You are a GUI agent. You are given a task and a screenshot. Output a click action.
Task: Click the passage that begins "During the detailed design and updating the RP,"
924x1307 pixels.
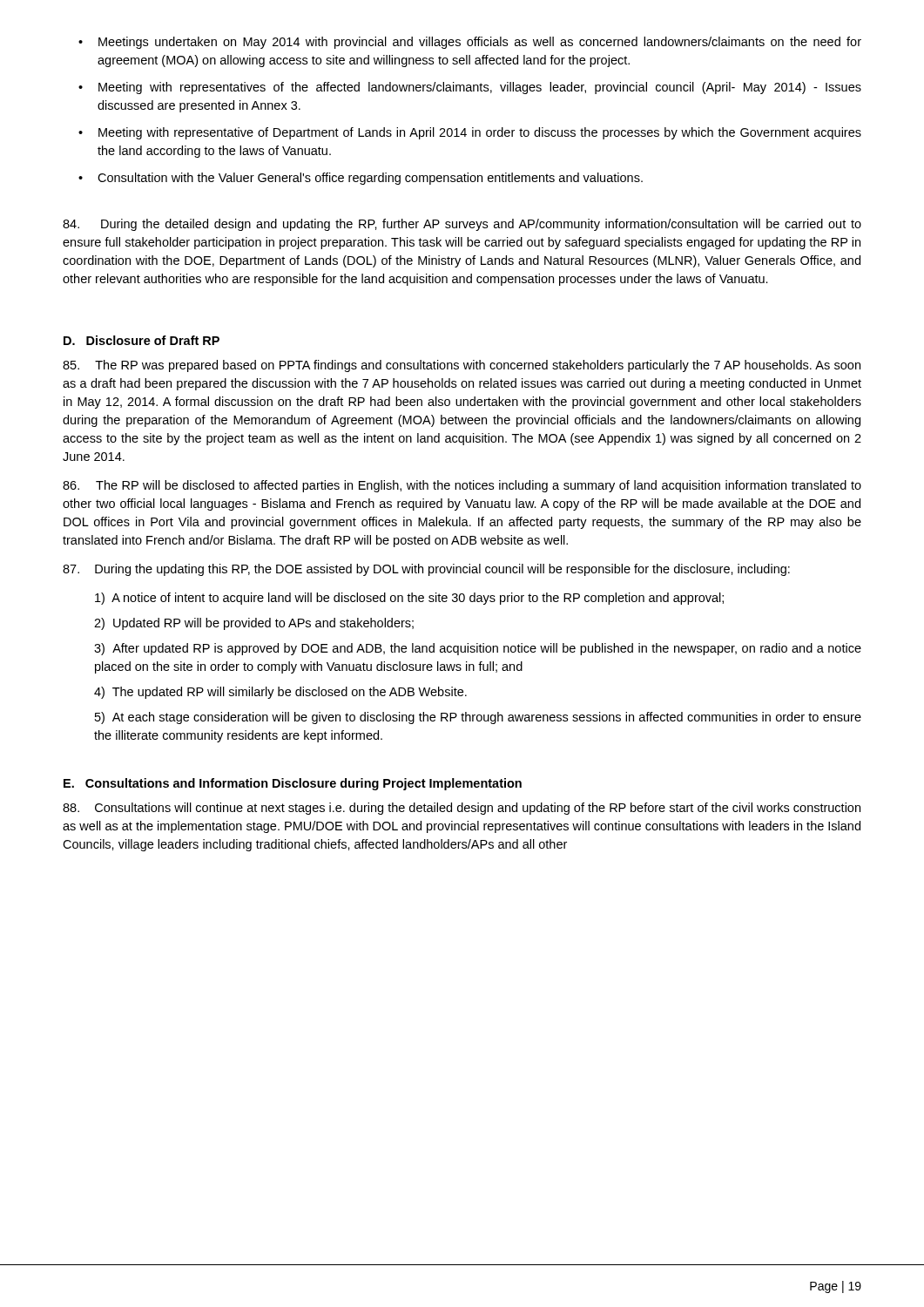(462, 252)
